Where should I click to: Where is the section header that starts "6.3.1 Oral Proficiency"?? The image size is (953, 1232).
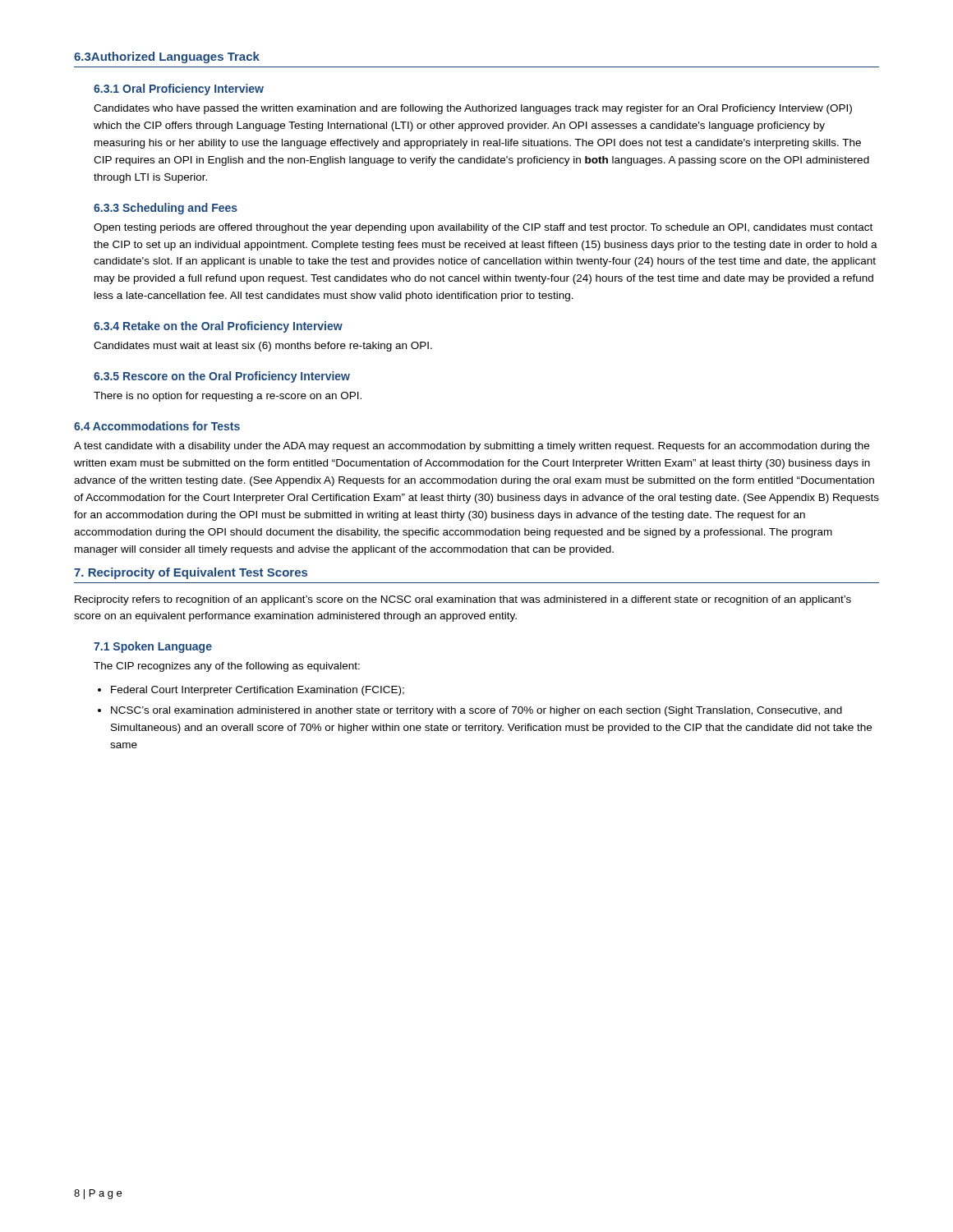179,90
